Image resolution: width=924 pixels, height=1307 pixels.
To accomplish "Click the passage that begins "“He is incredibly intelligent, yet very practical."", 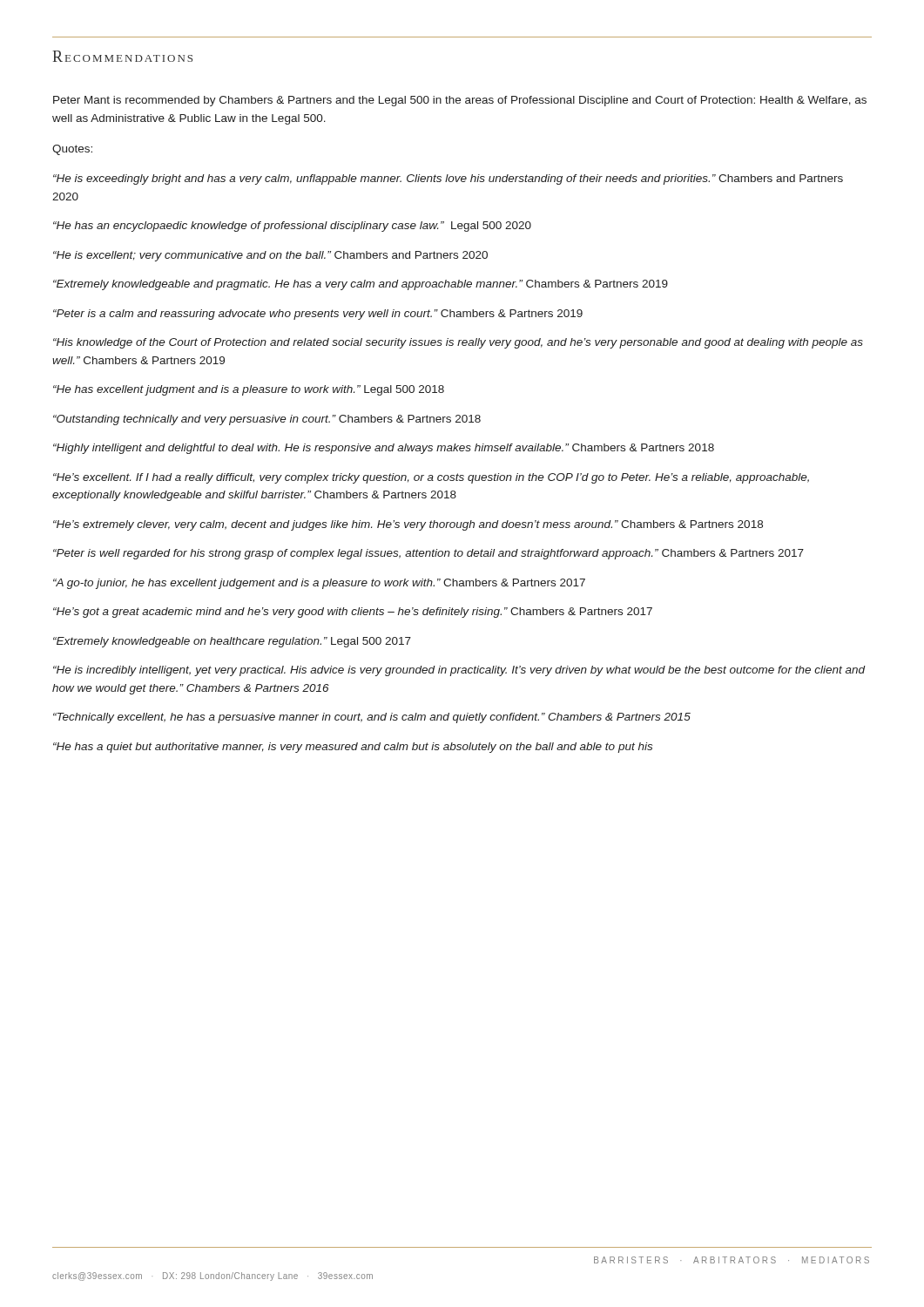I will (459, 679).
